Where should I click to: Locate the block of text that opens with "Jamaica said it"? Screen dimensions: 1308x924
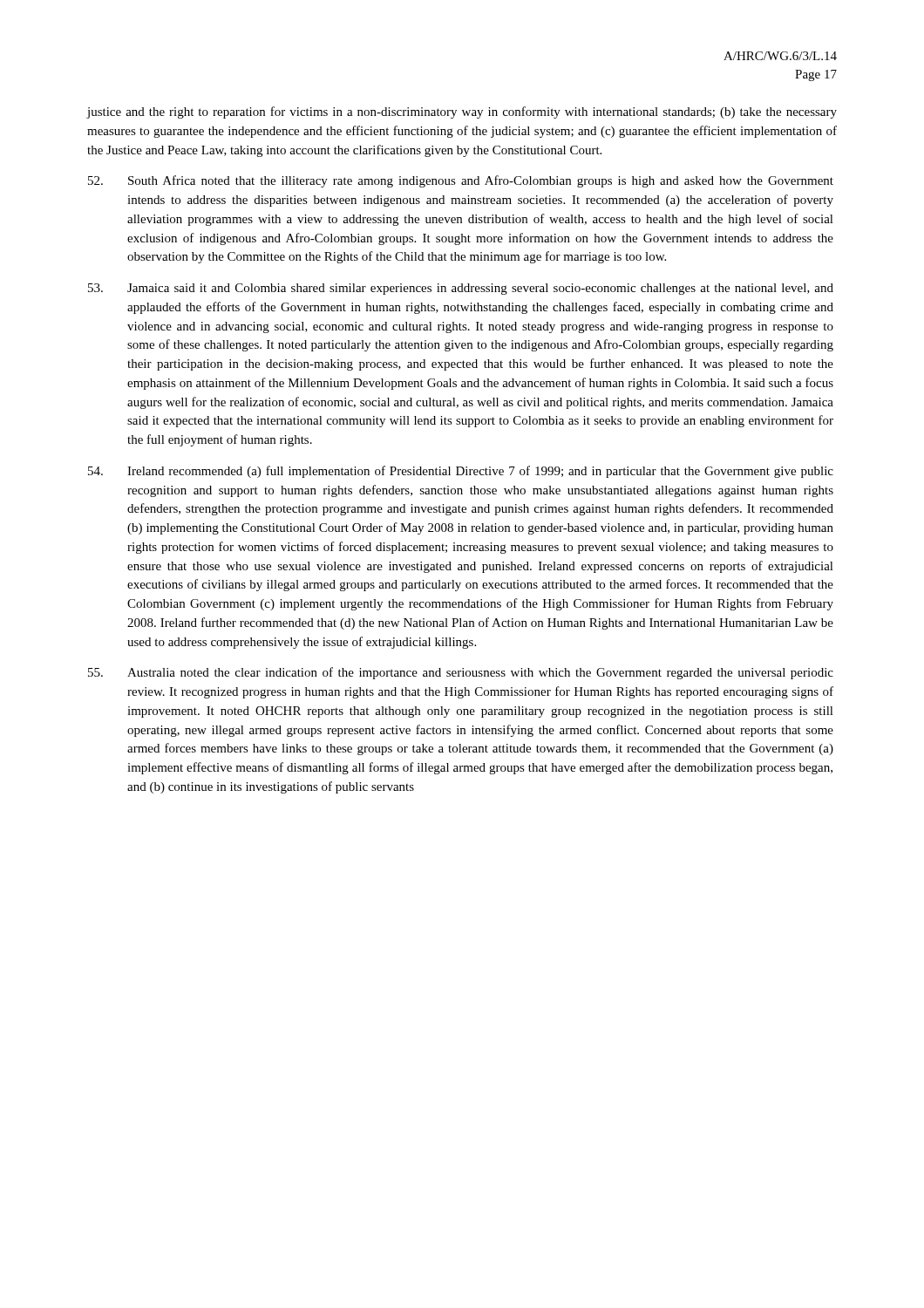[460, 364]
